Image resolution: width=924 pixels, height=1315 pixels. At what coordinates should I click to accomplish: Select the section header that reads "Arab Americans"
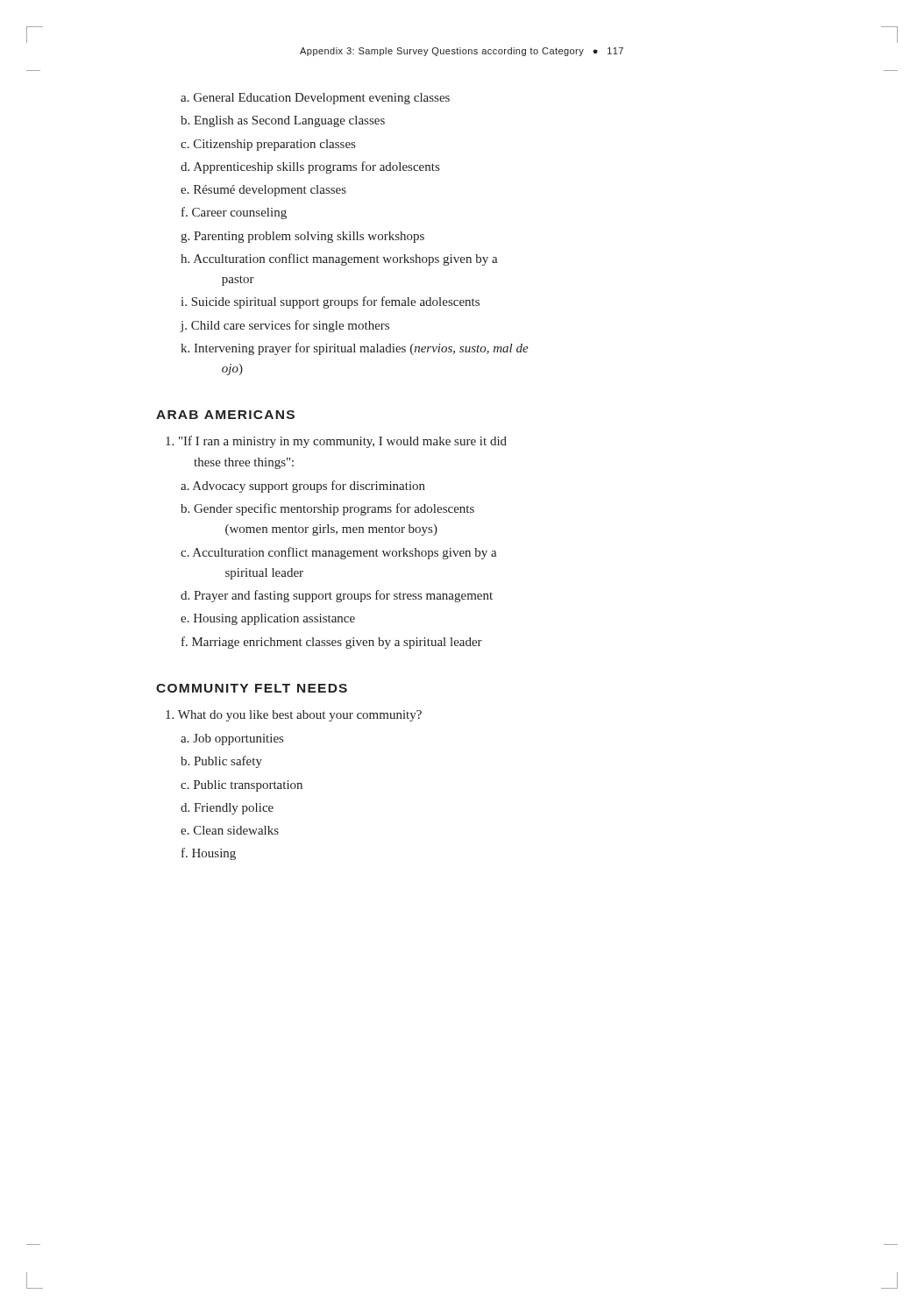coord(226,414)
